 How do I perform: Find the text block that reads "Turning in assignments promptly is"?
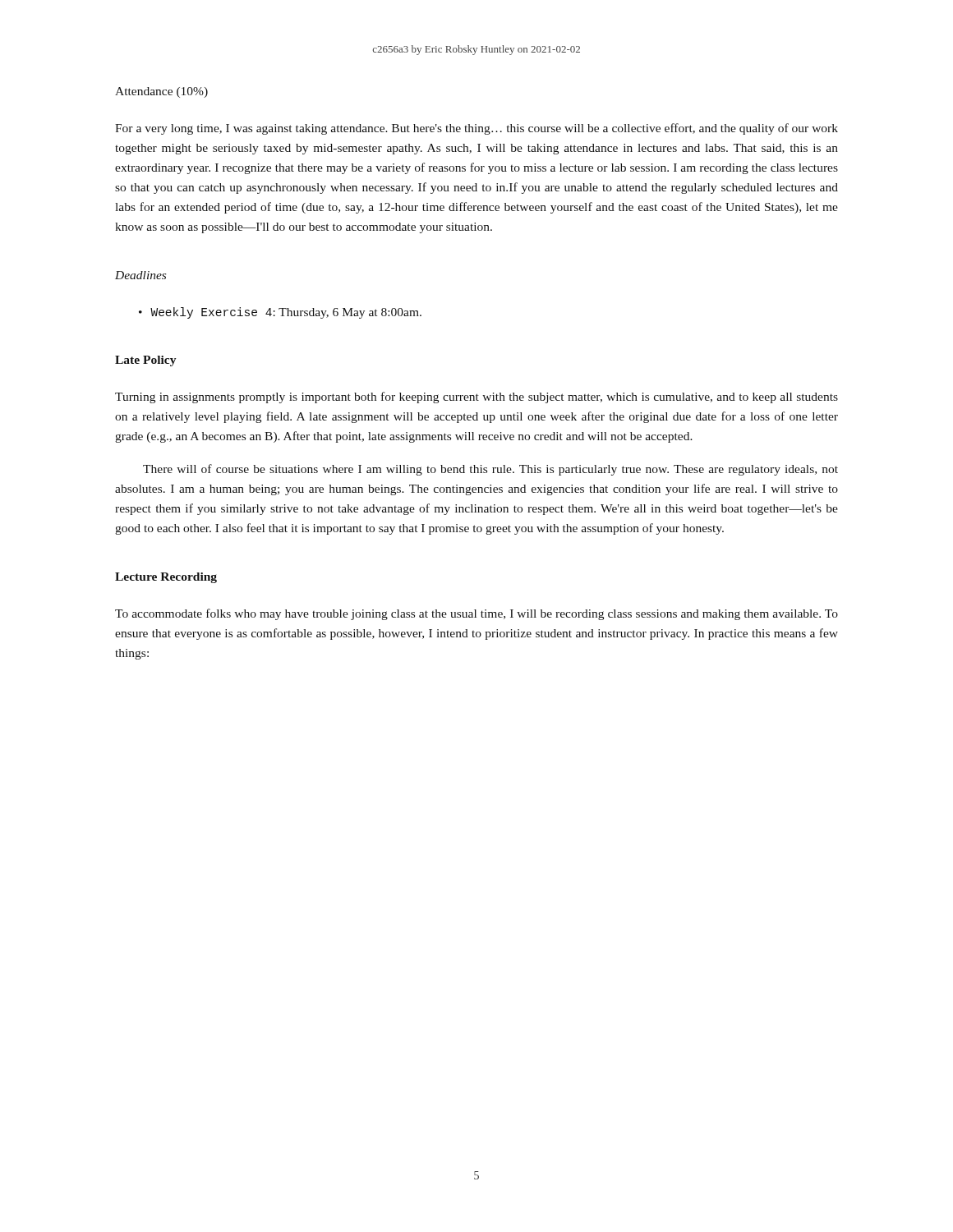tap(476, 416)
